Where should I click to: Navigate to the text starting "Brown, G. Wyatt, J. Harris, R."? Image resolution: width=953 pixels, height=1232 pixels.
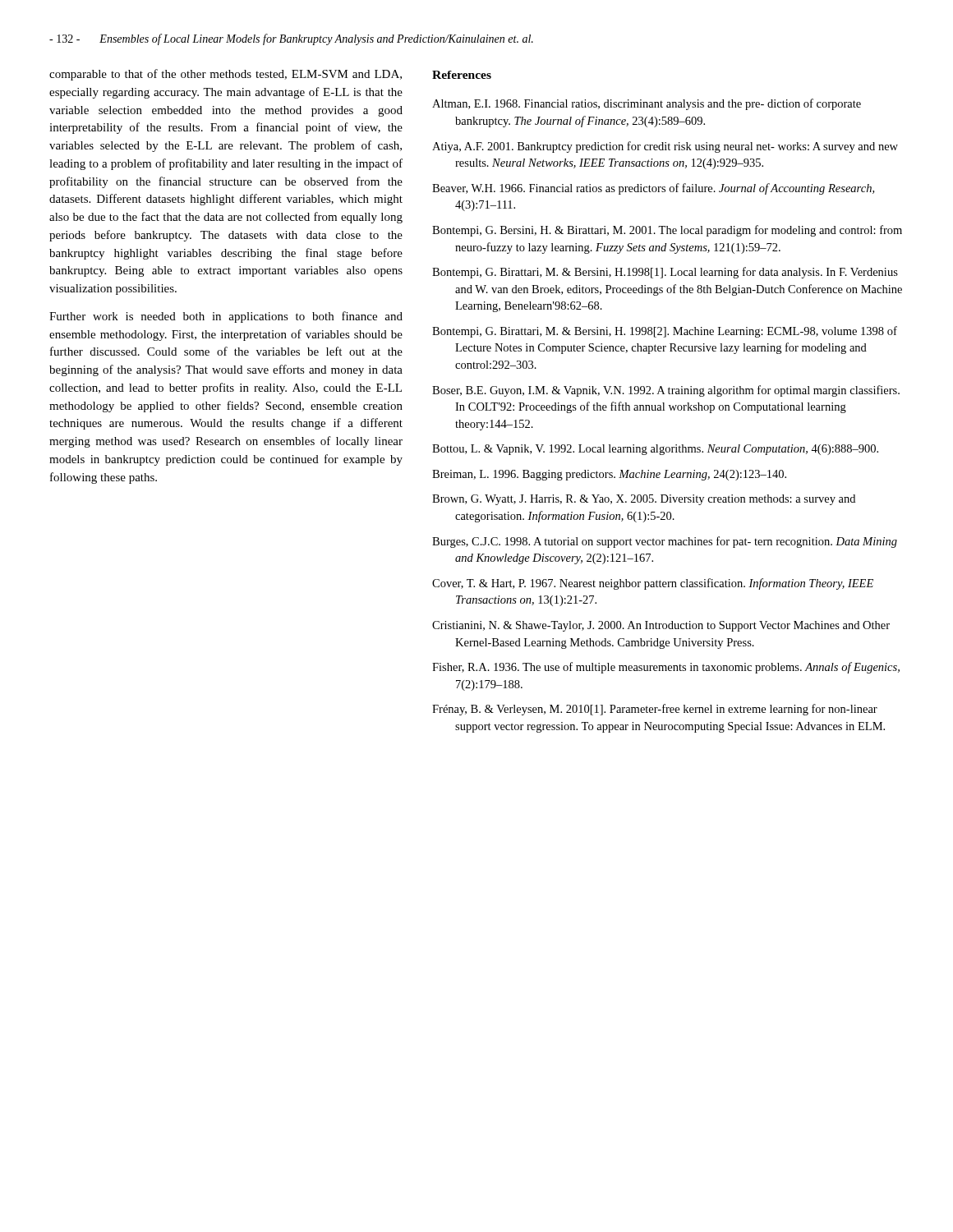pyautogui.click(x=644, y=507)
